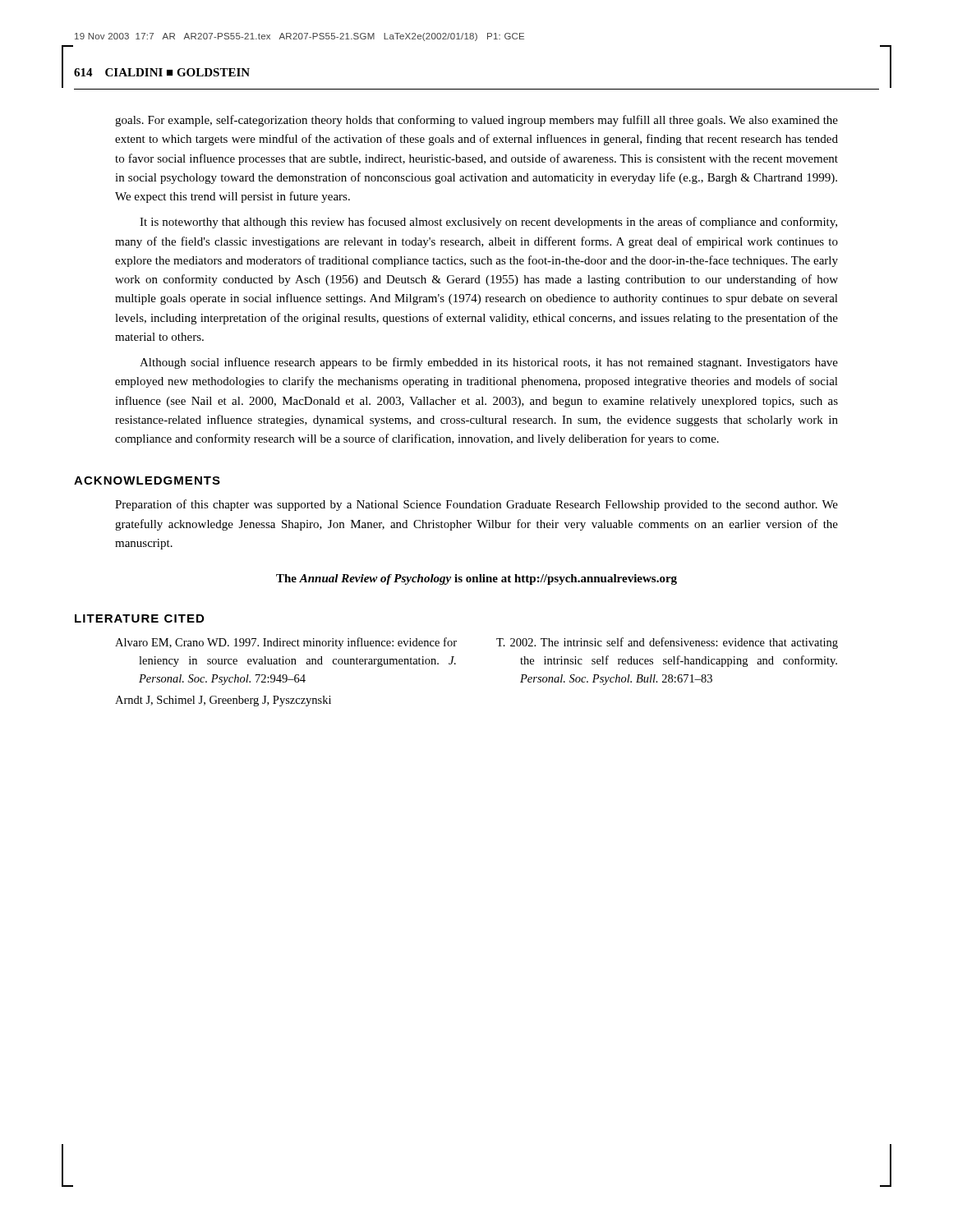Point to the text starting "Alvaro EM, Crano WD. 1997. Indirect minority"
This screenshot has height=1232, width=953.
coord(286,661)
